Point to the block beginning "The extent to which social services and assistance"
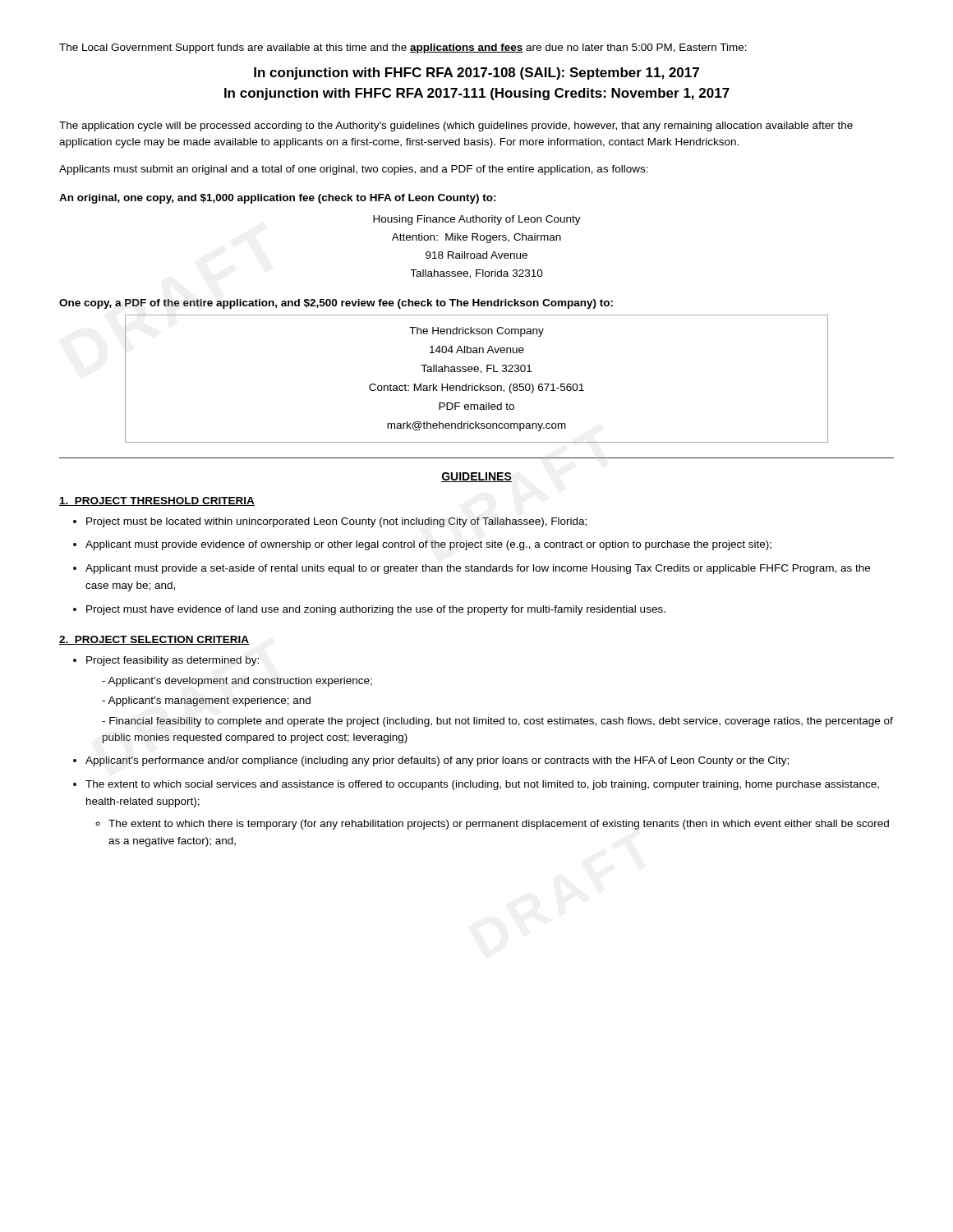Image resolution: width=953 pixels, height=1232 pixels. click(x=490, y=814)
